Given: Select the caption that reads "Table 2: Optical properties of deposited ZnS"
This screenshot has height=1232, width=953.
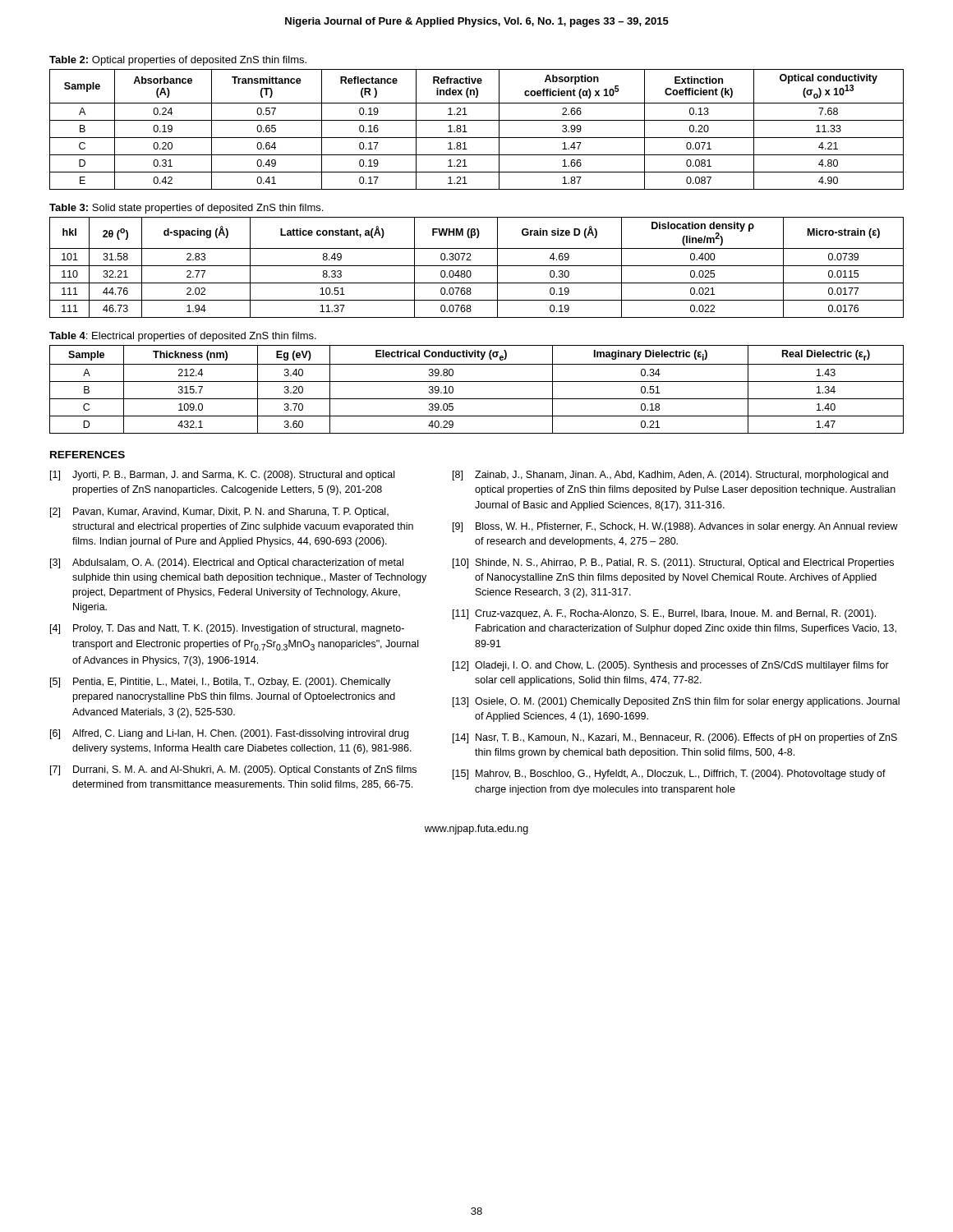Looking at the screenshot, I should [x=178, y=60].
